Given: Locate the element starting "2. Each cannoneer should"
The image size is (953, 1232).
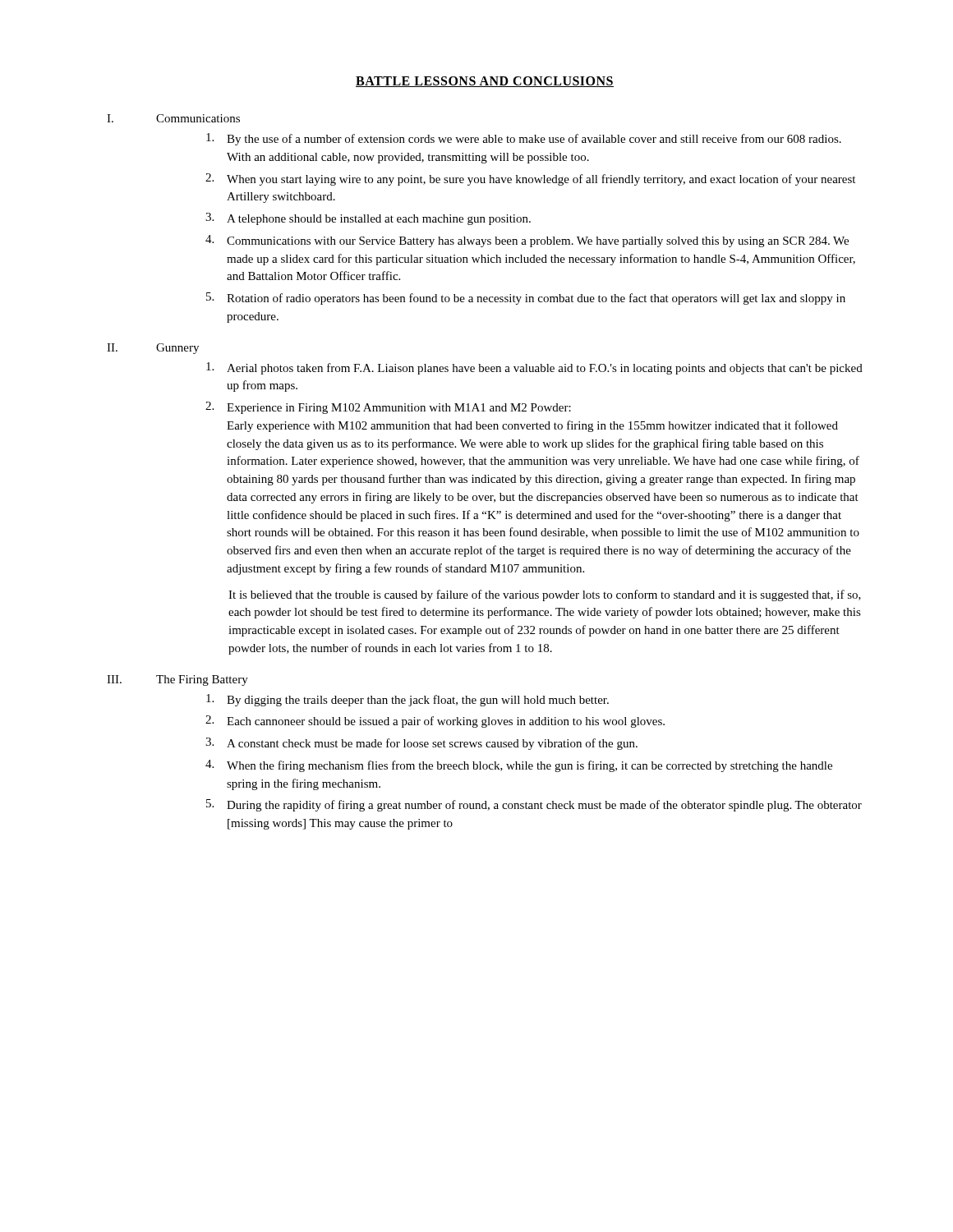Looking at the screenshot, I should 435,722.
